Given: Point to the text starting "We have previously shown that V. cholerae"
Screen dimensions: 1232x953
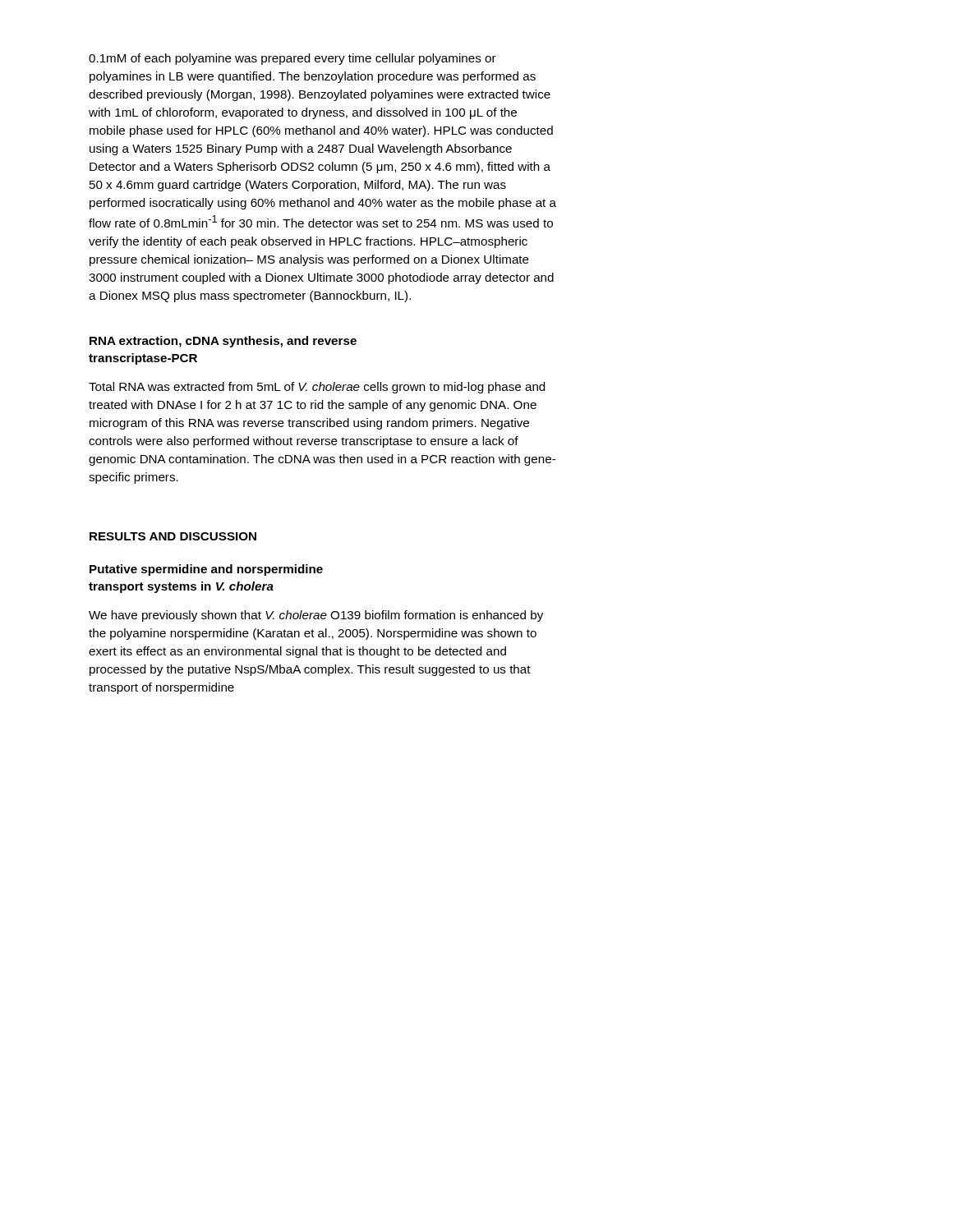Looking at the screenshot, I should pyautogui.click(x=316, y=651).
